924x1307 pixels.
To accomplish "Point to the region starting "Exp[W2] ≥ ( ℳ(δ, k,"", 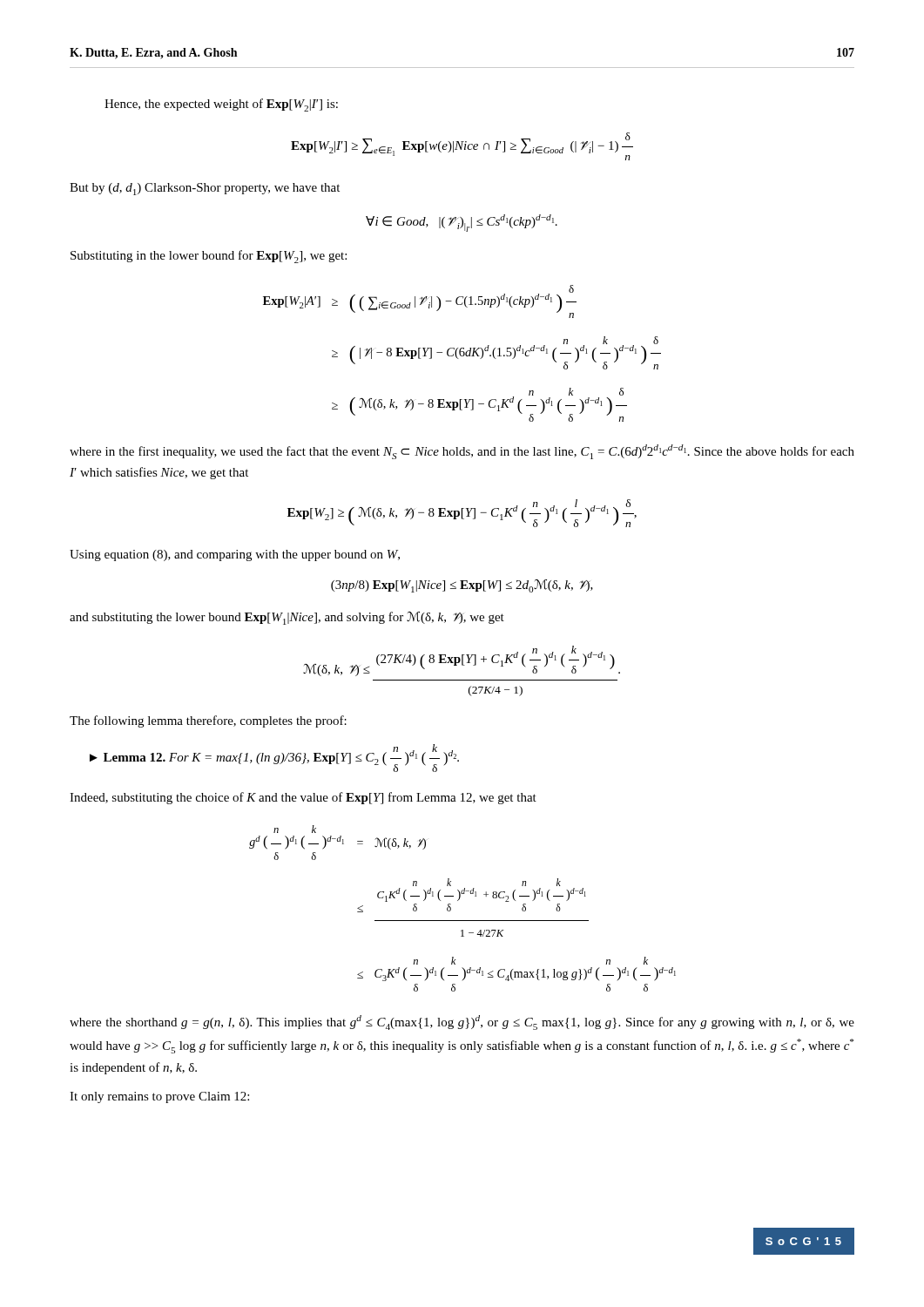I will point(462,514).
